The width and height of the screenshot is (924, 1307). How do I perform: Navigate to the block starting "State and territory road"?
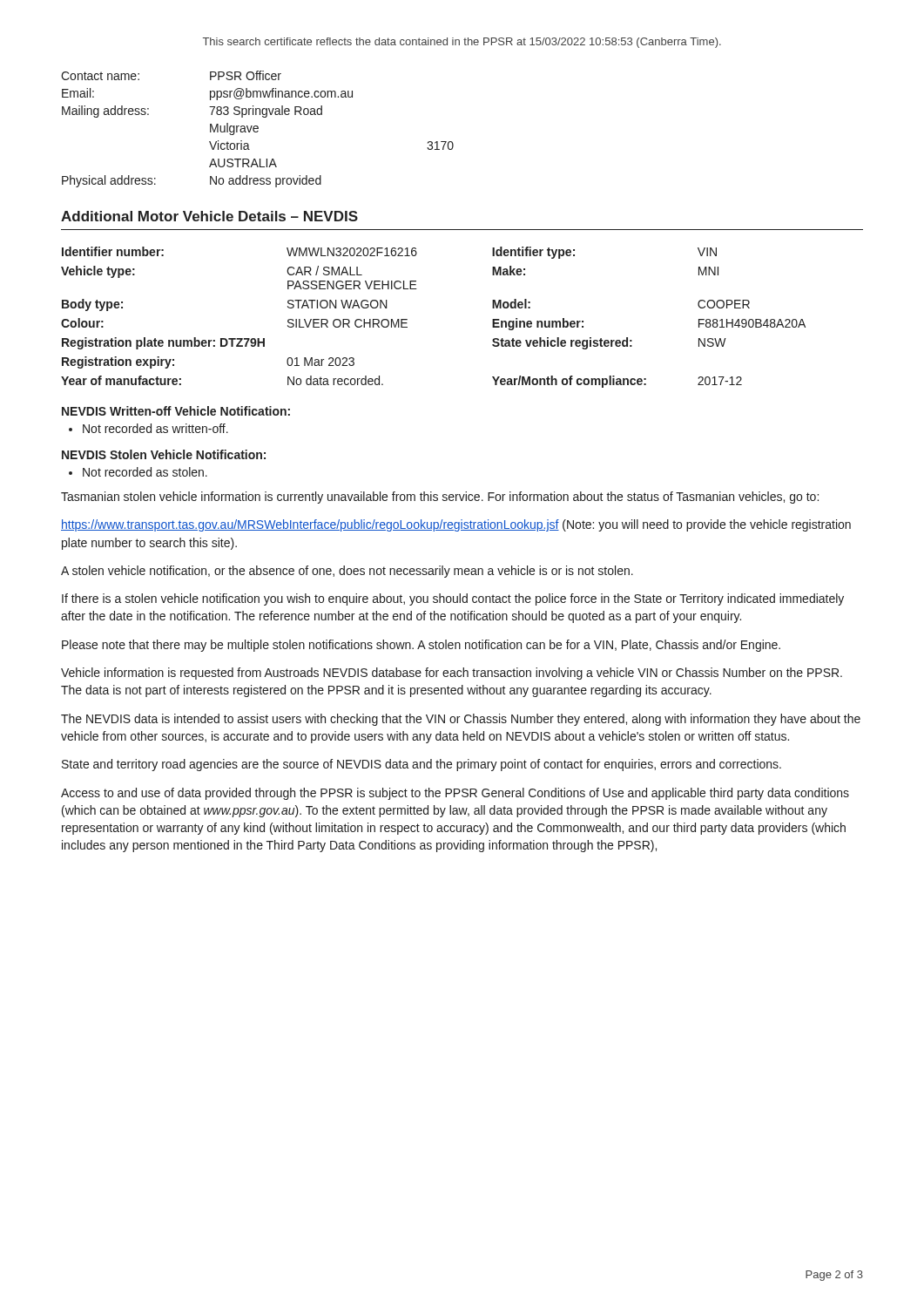pos(422,764)
